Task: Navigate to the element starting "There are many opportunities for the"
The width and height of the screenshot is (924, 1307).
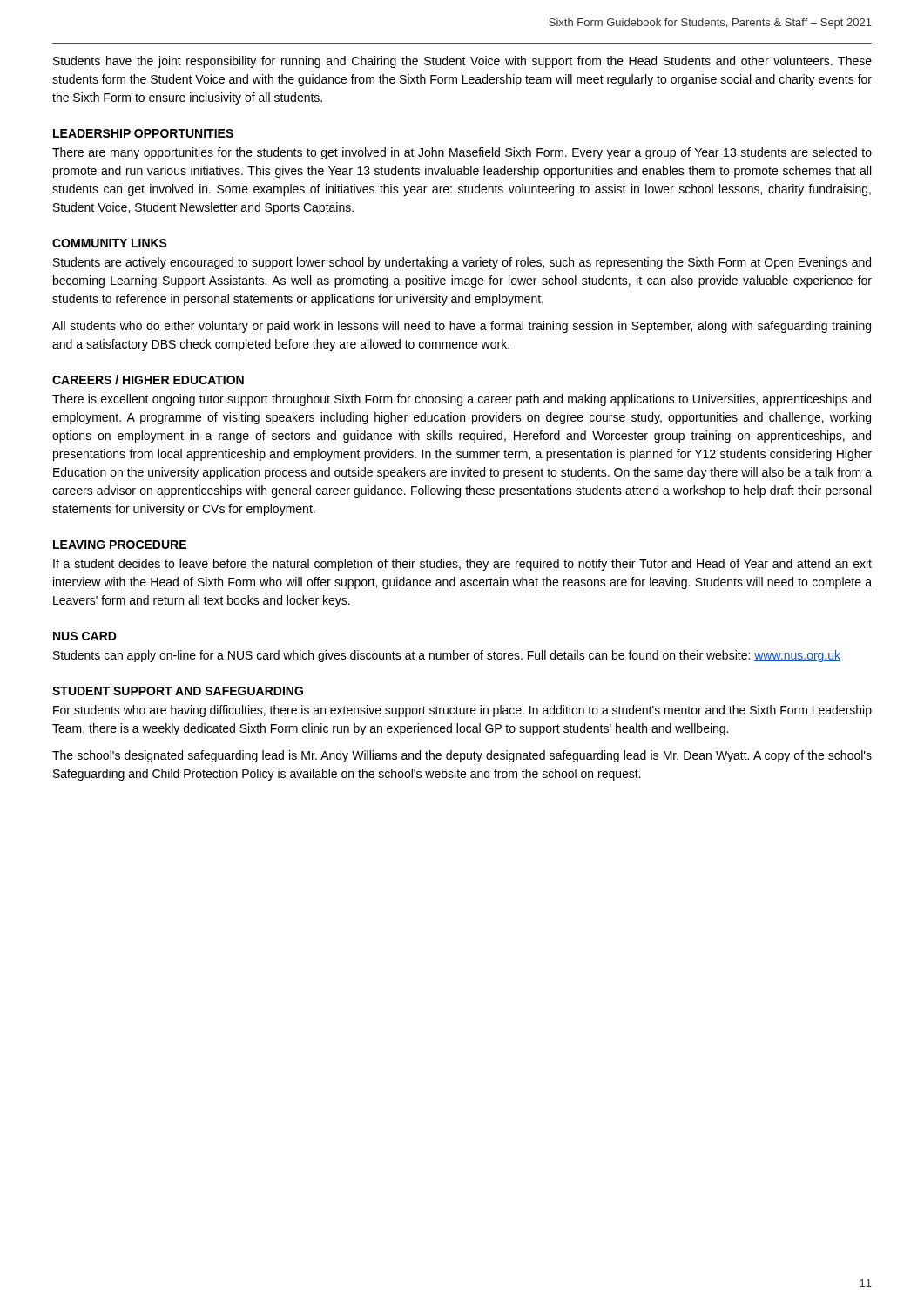Action: coord(462,180)
